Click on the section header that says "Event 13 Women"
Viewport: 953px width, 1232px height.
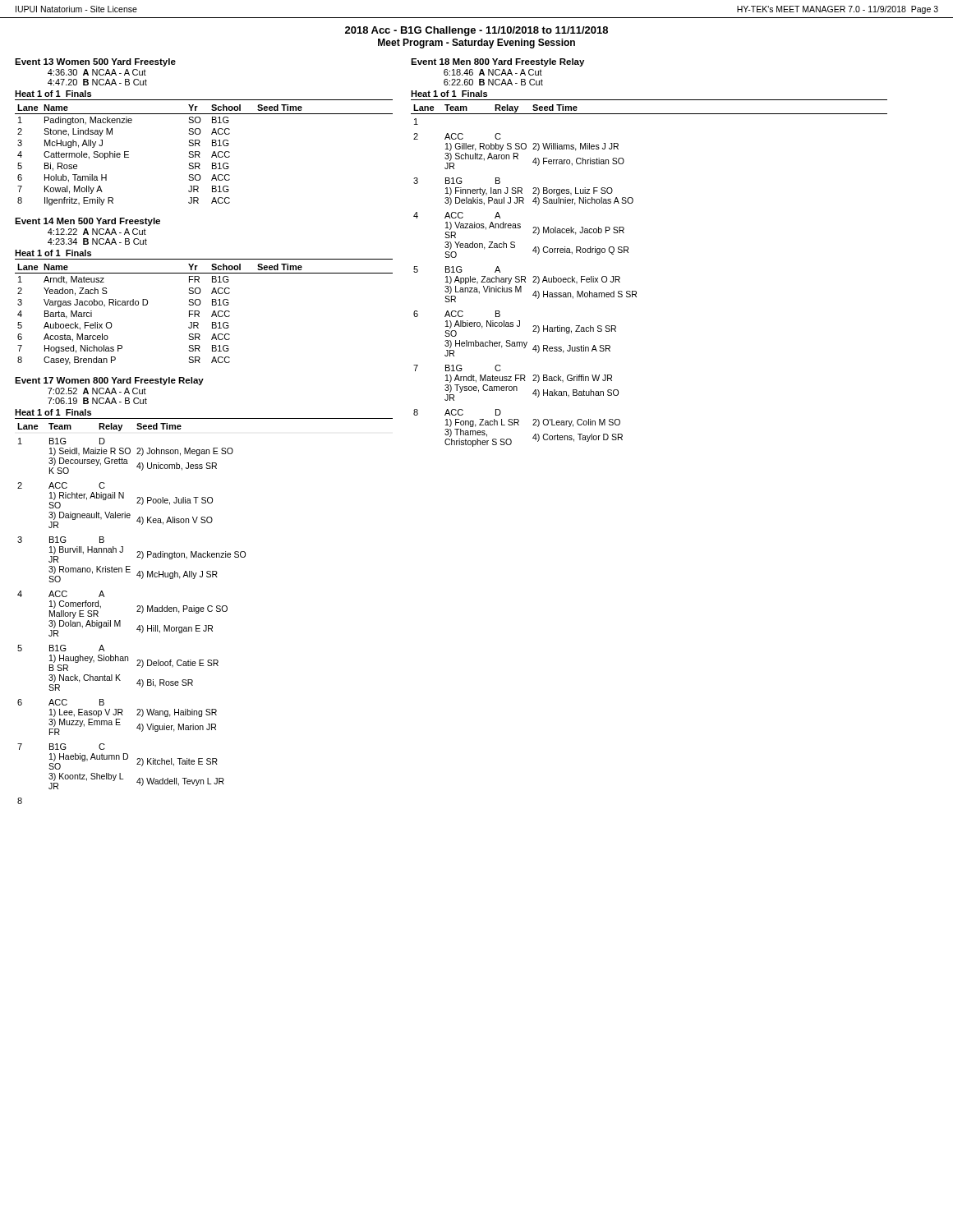tap(95, 62)
